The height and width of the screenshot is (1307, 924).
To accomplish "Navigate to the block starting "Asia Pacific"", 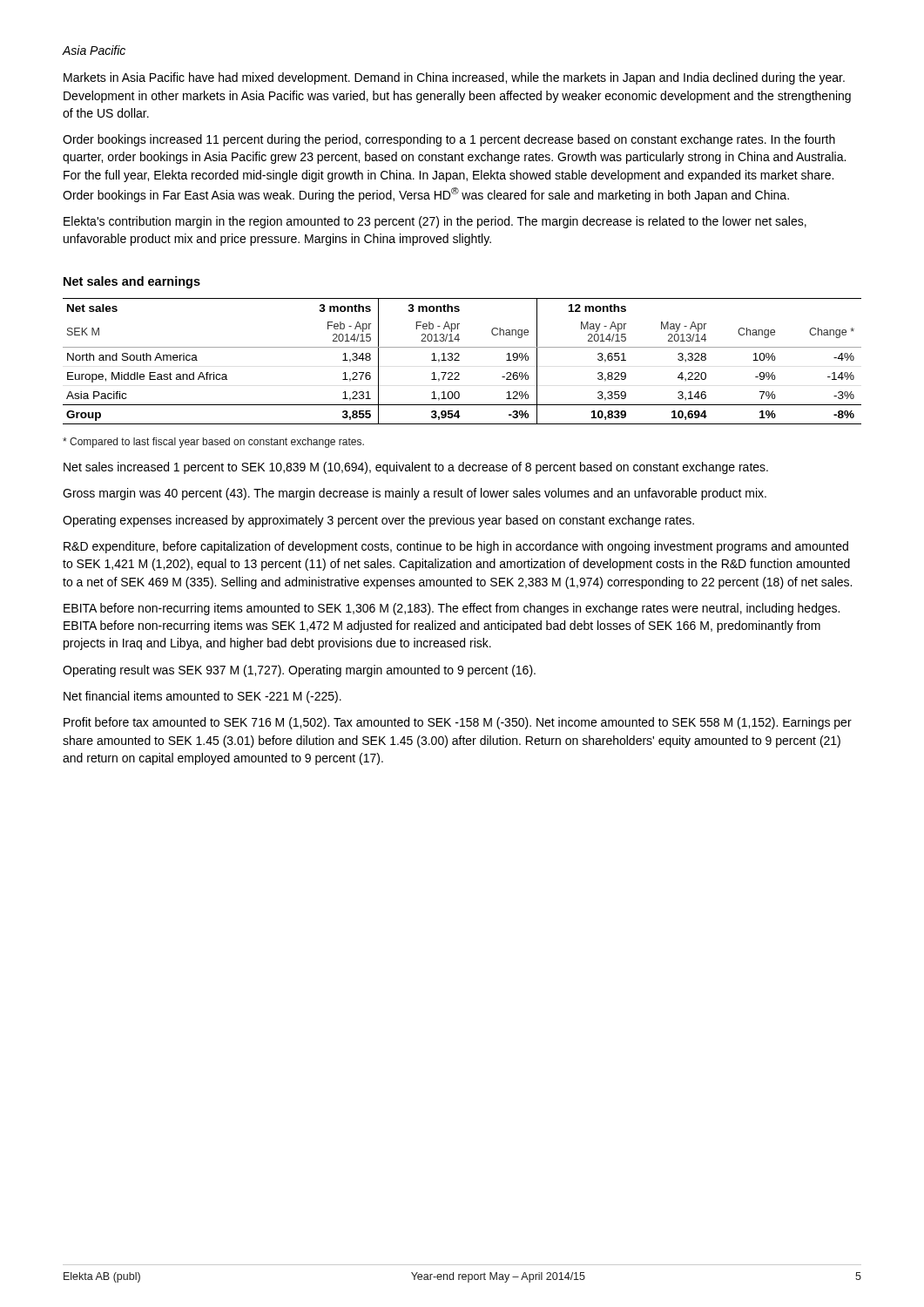I will click(94, 51).
